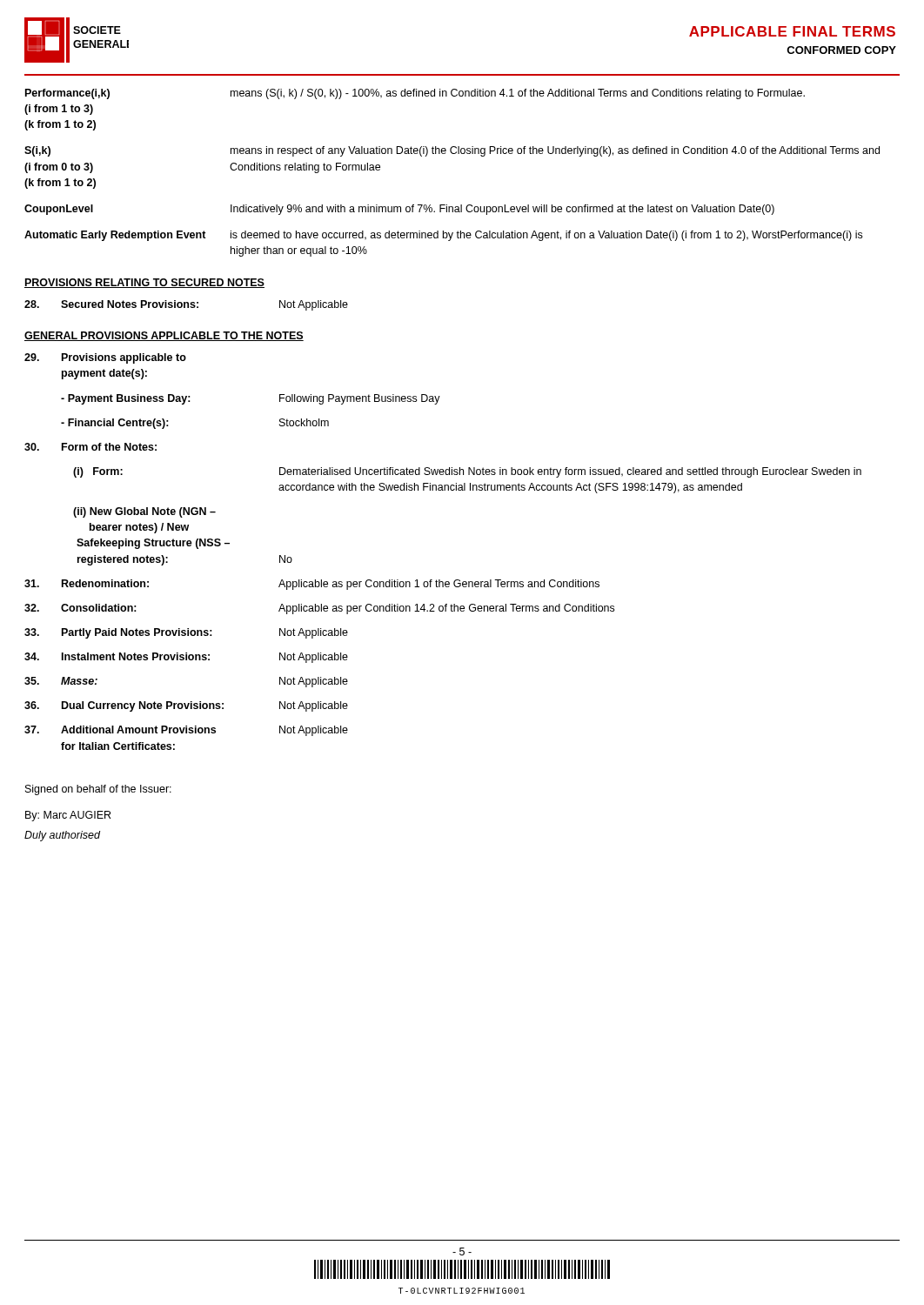The width and height of the screenshot is (924, 1305).
Task: Locate the passage starting "Duly authorised"
Action: coord(62,835)
